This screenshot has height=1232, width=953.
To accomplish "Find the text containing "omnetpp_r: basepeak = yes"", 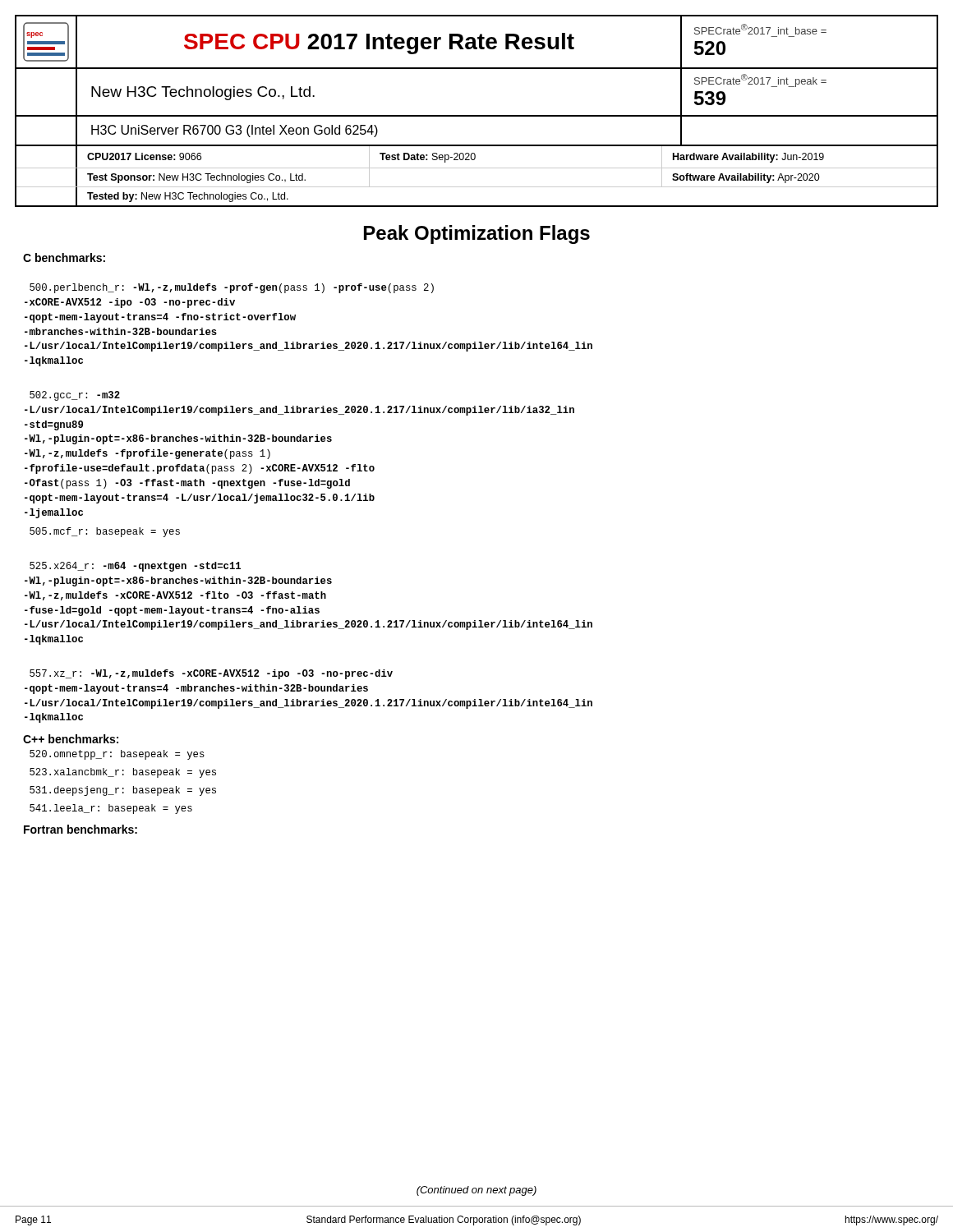I will point(114,755).
